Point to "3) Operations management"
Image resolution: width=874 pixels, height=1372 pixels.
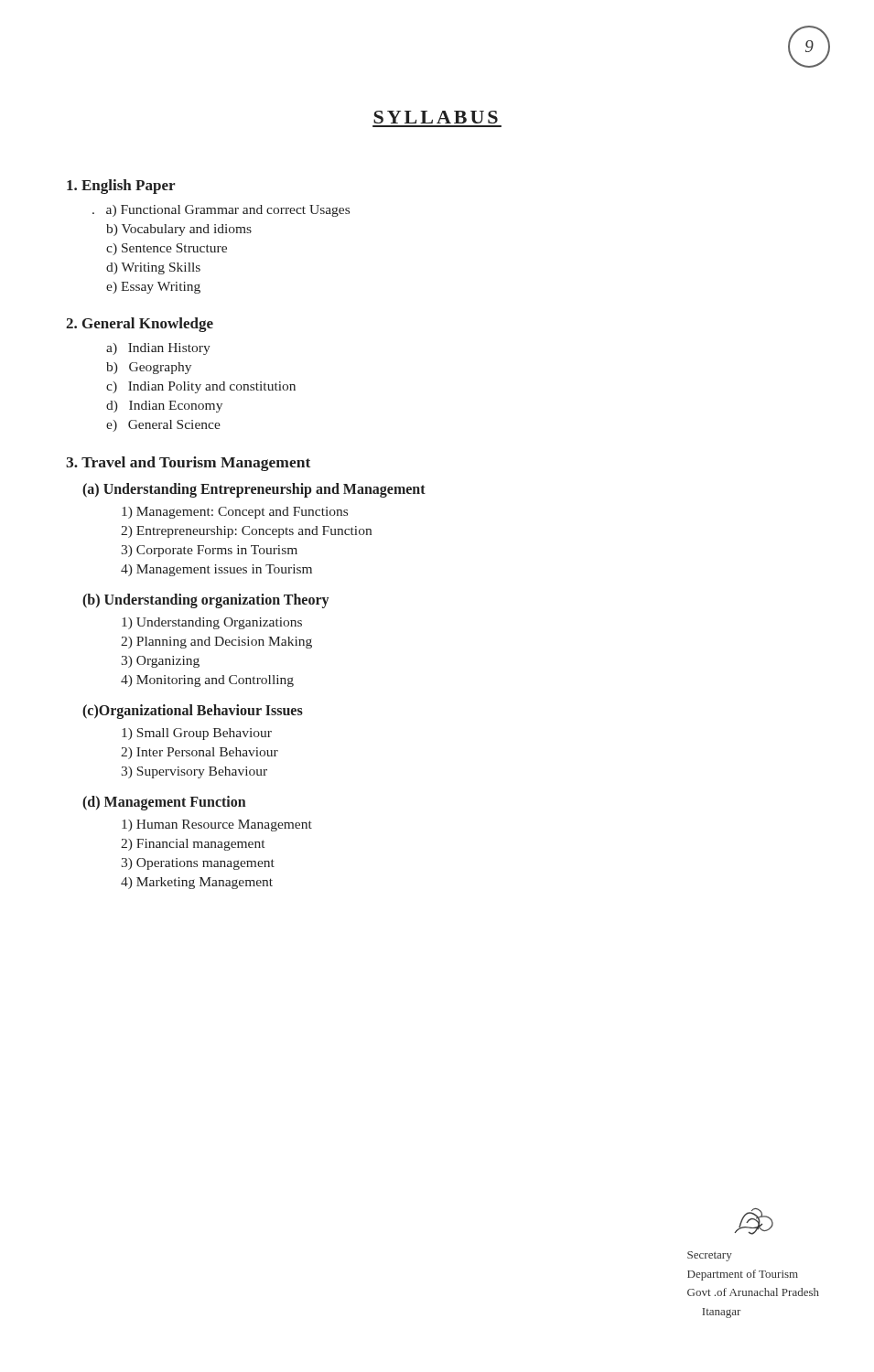[x=198, y=862]
